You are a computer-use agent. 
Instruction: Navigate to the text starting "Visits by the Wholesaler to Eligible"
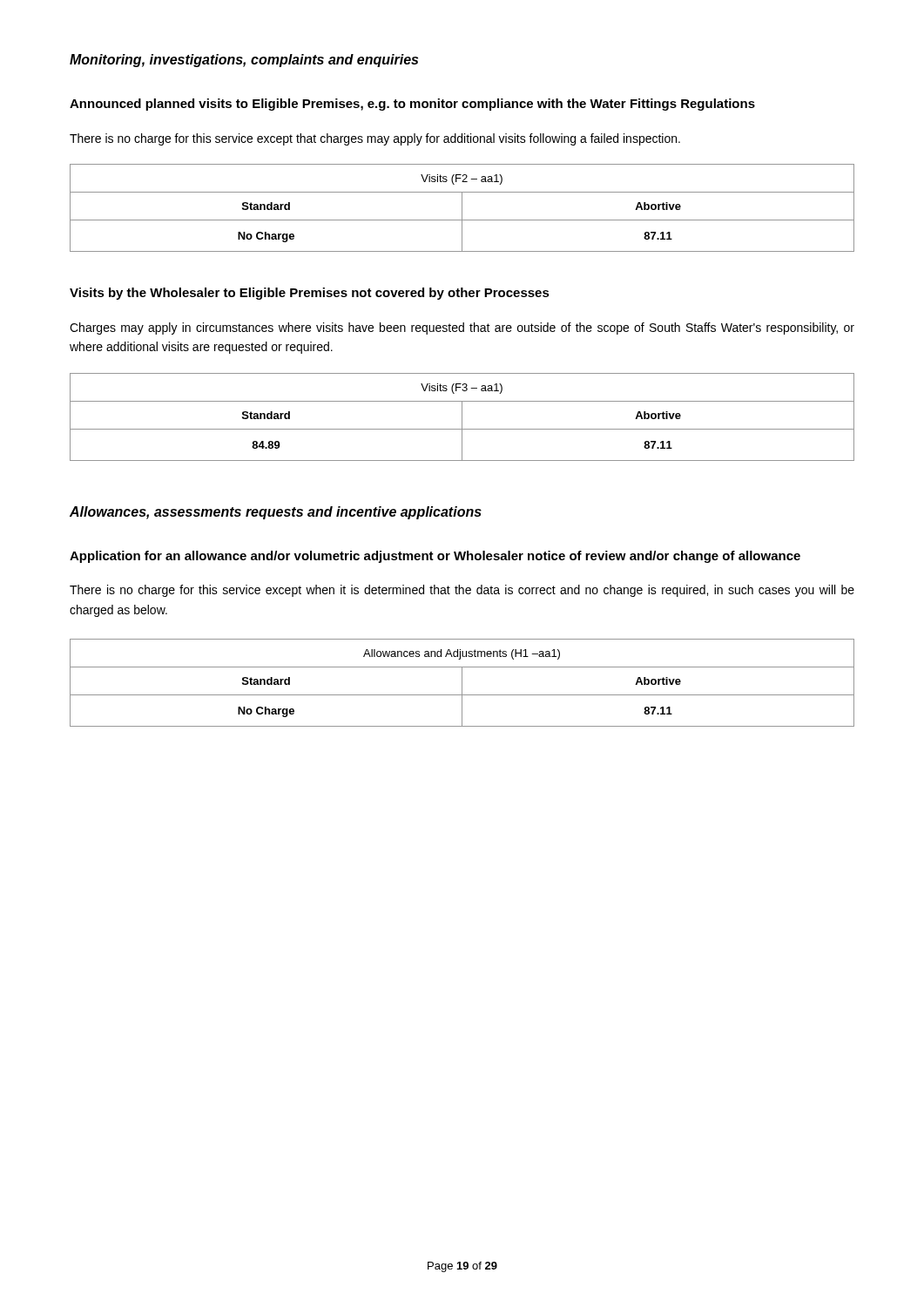pos(309,292)
